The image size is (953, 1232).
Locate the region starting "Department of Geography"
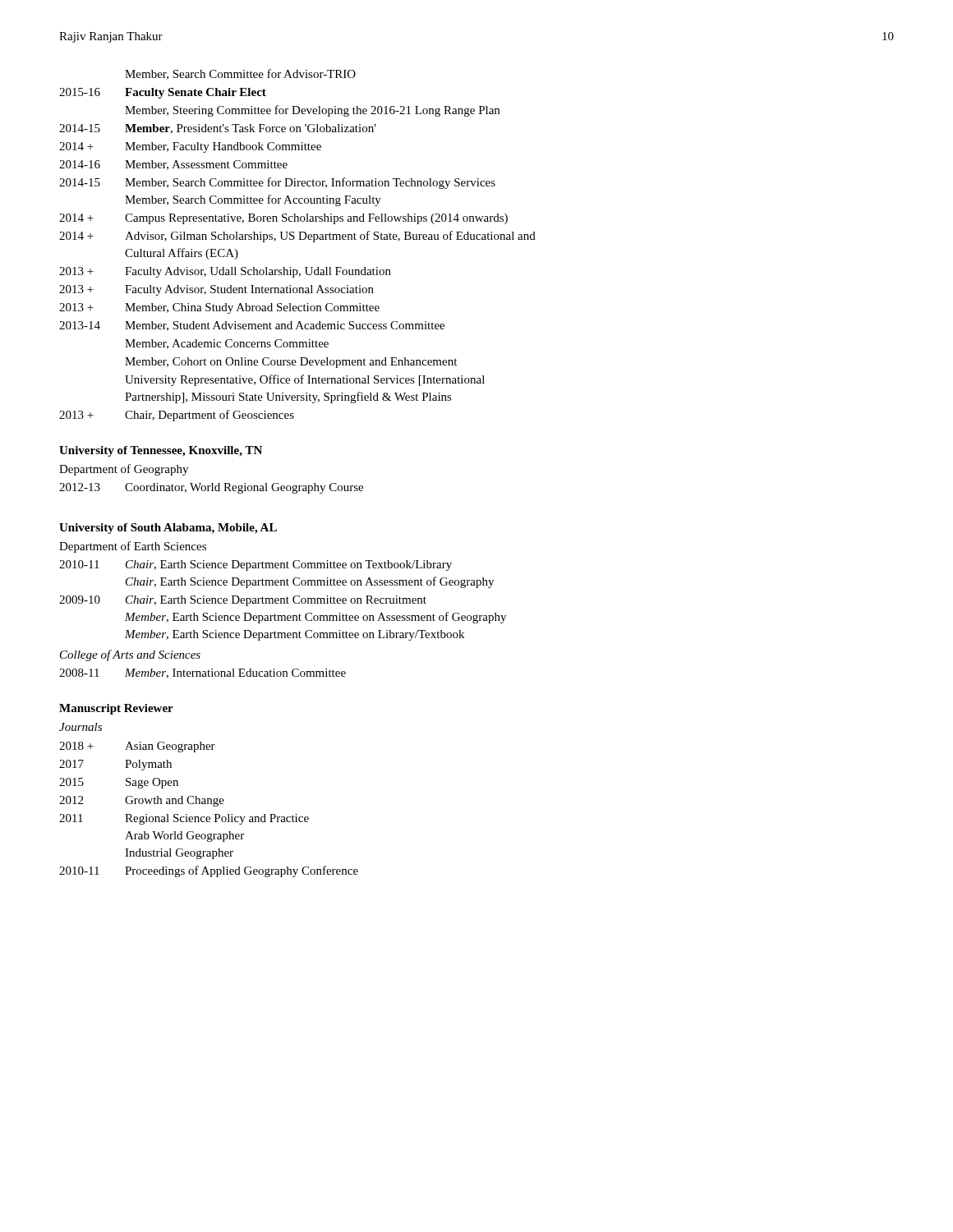coord(124,469)
